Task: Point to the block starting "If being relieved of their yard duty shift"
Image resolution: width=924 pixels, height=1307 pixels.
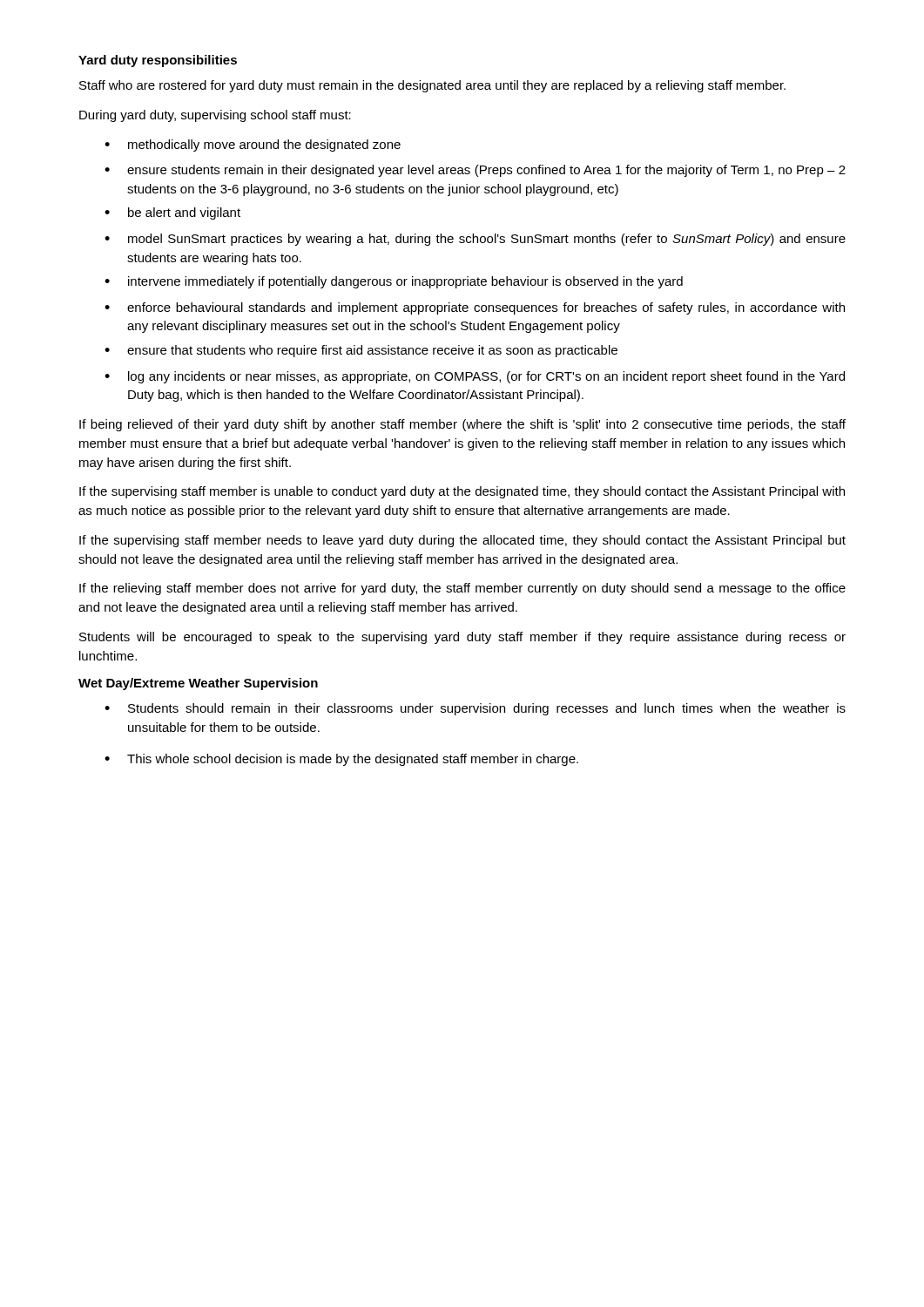Action: point(462,443)
